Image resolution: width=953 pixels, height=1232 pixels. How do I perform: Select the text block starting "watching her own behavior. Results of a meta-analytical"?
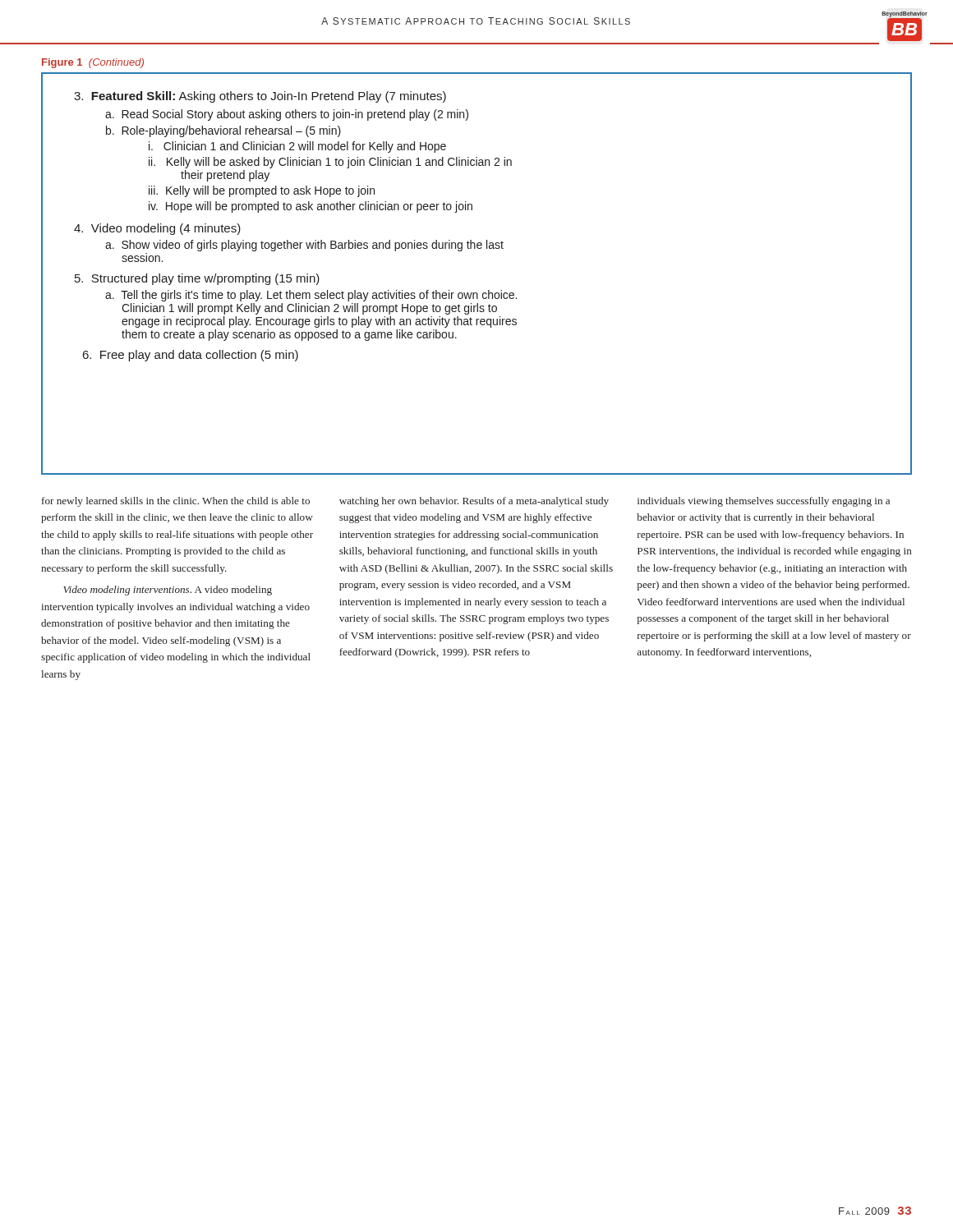pyautogui.click(x=477, y=577)
